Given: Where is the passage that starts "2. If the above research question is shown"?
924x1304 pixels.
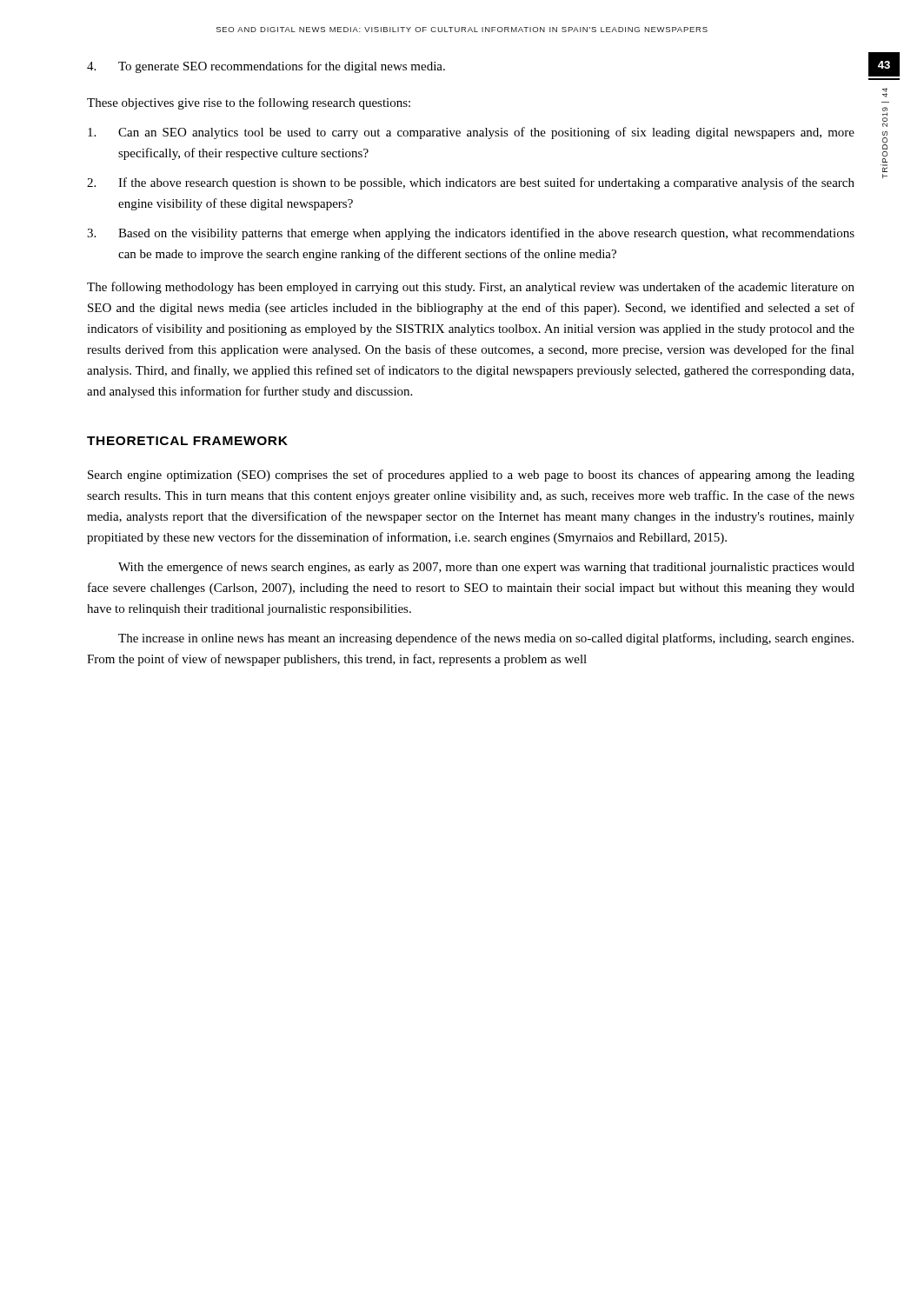Looking at the screenshot, I should point(471,193).
